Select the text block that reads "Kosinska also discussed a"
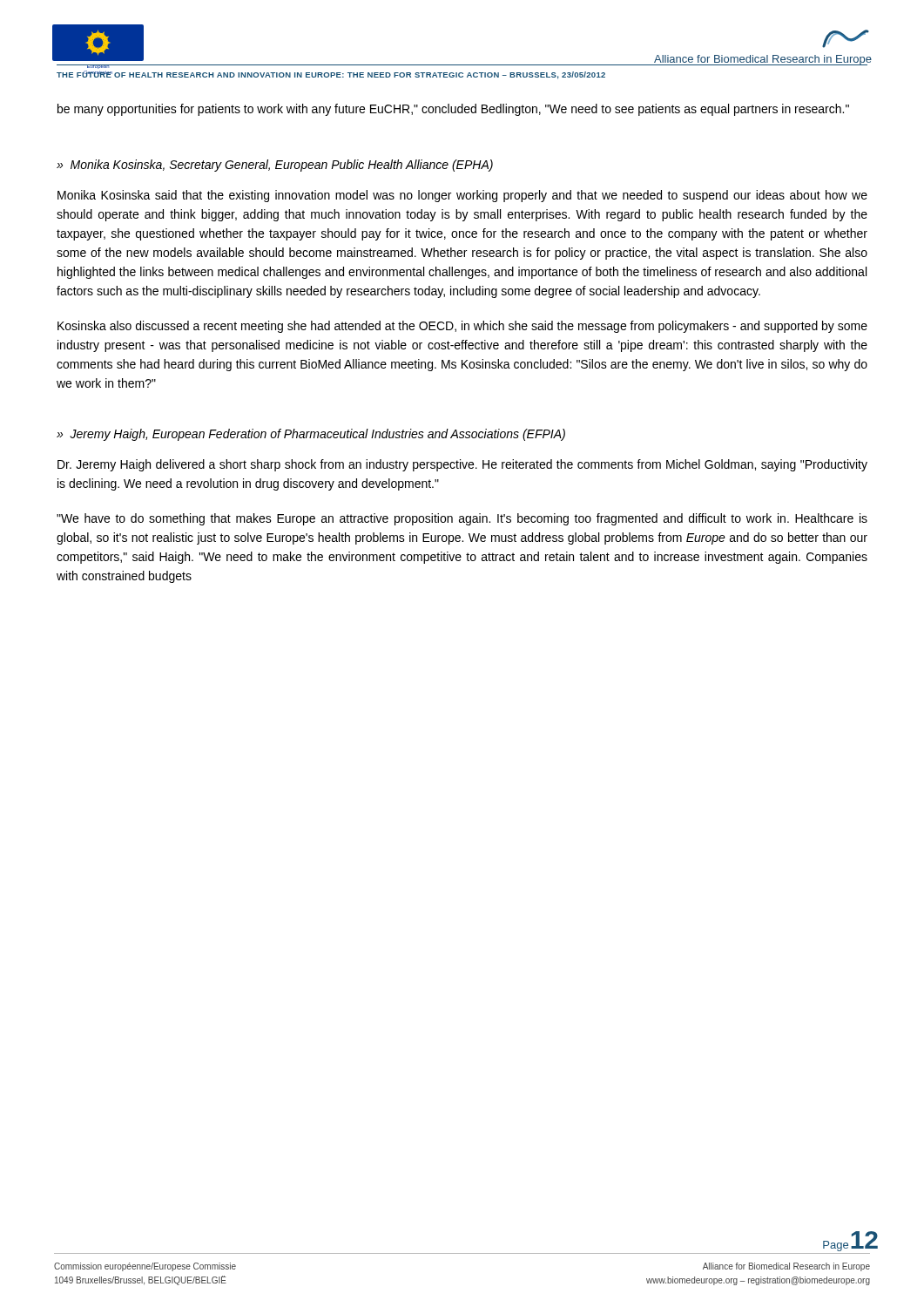Screen dimensions: 1307x924 (x=462, y=354)
